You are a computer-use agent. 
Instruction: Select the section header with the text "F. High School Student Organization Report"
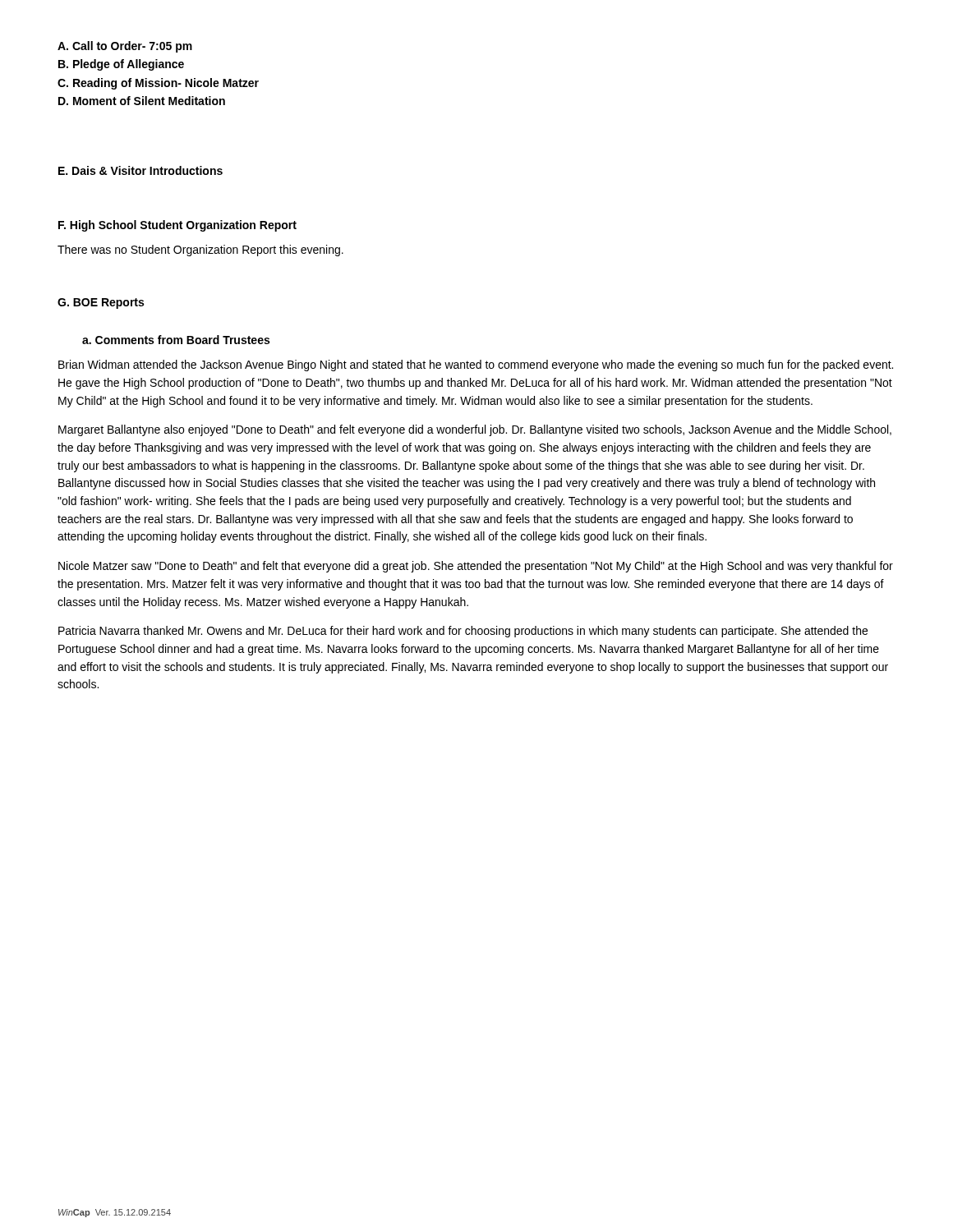point(177,225)
